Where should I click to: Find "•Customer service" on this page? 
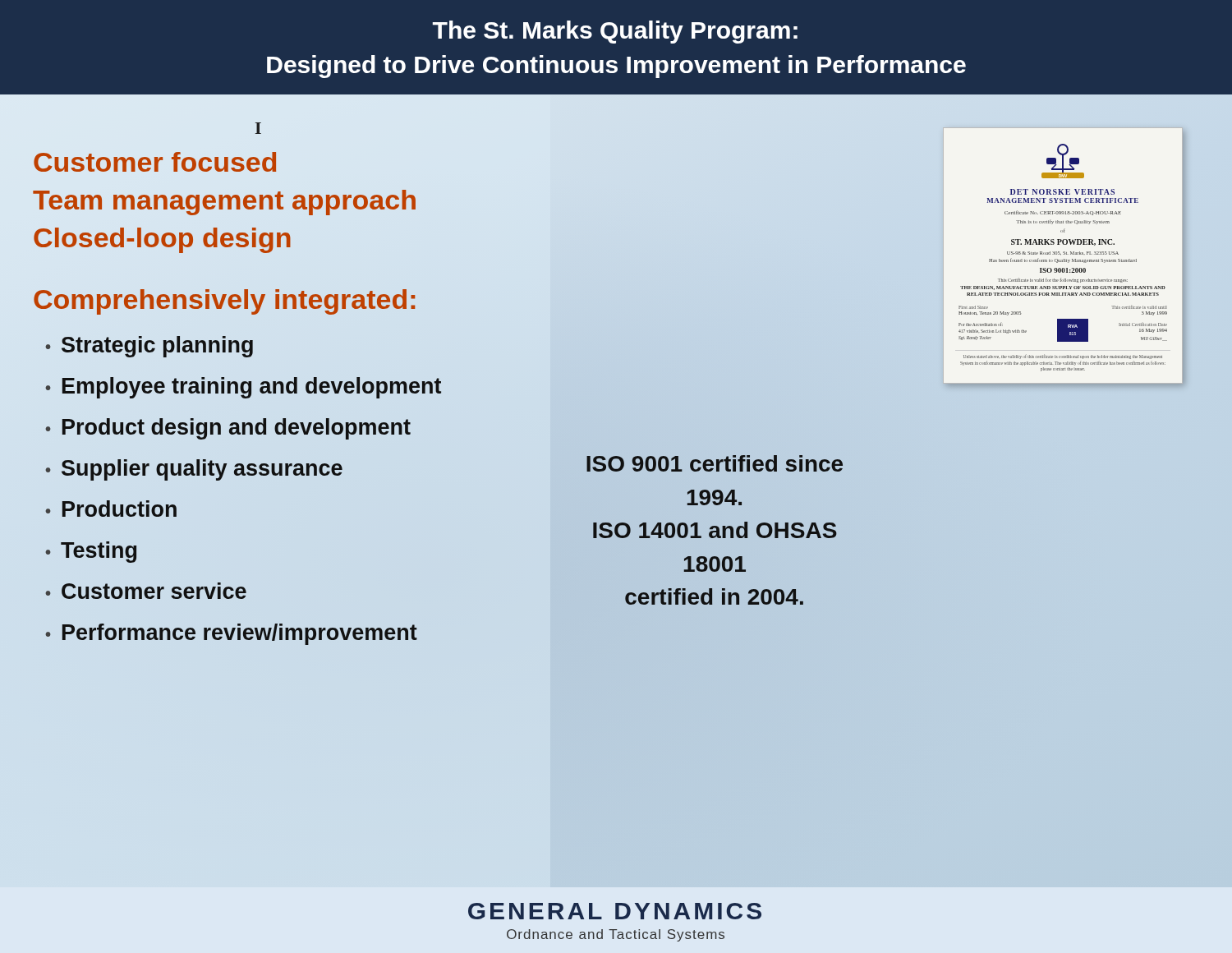146,592
